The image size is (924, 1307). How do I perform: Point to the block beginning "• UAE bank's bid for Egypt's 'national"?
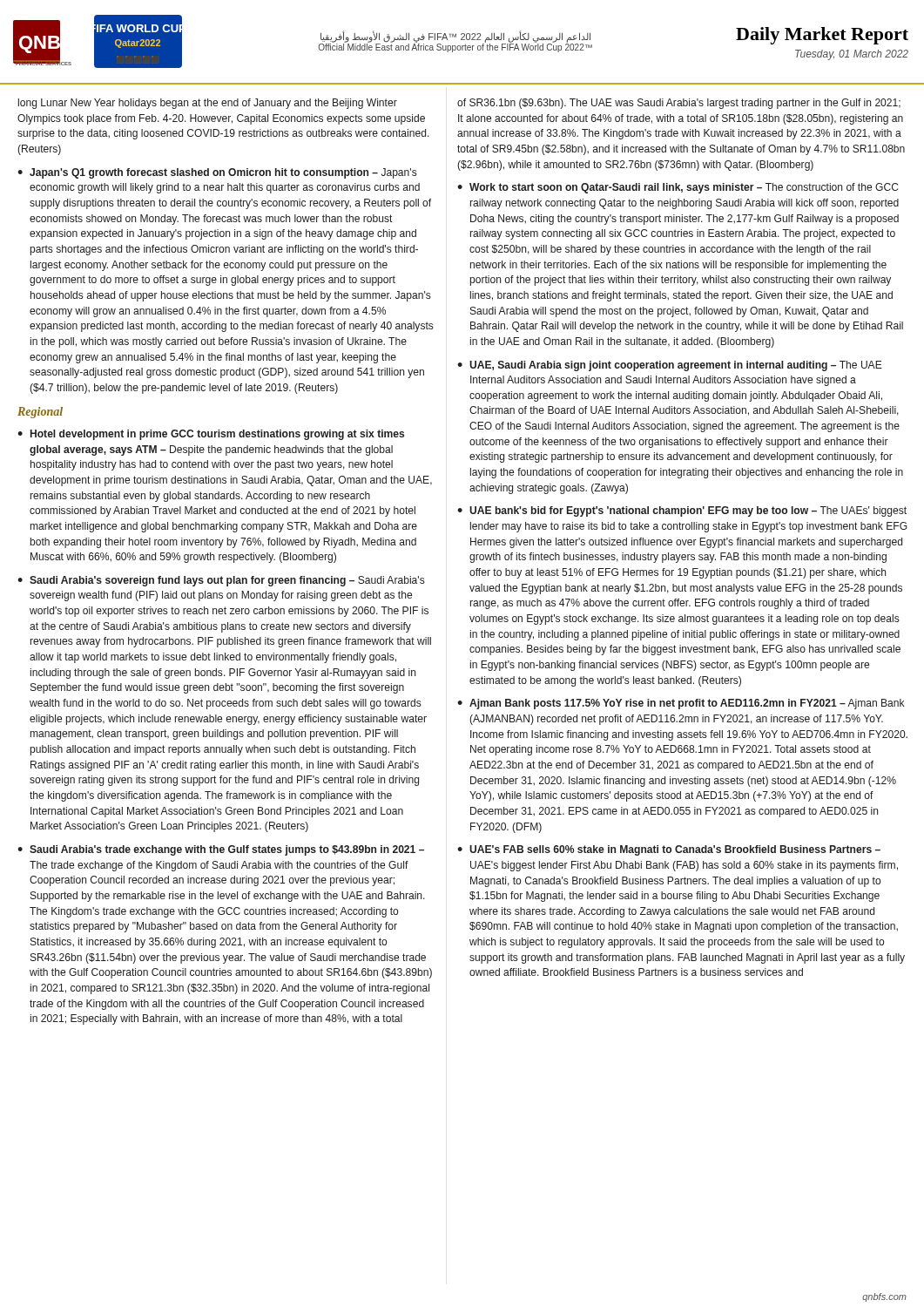(683, 596)
